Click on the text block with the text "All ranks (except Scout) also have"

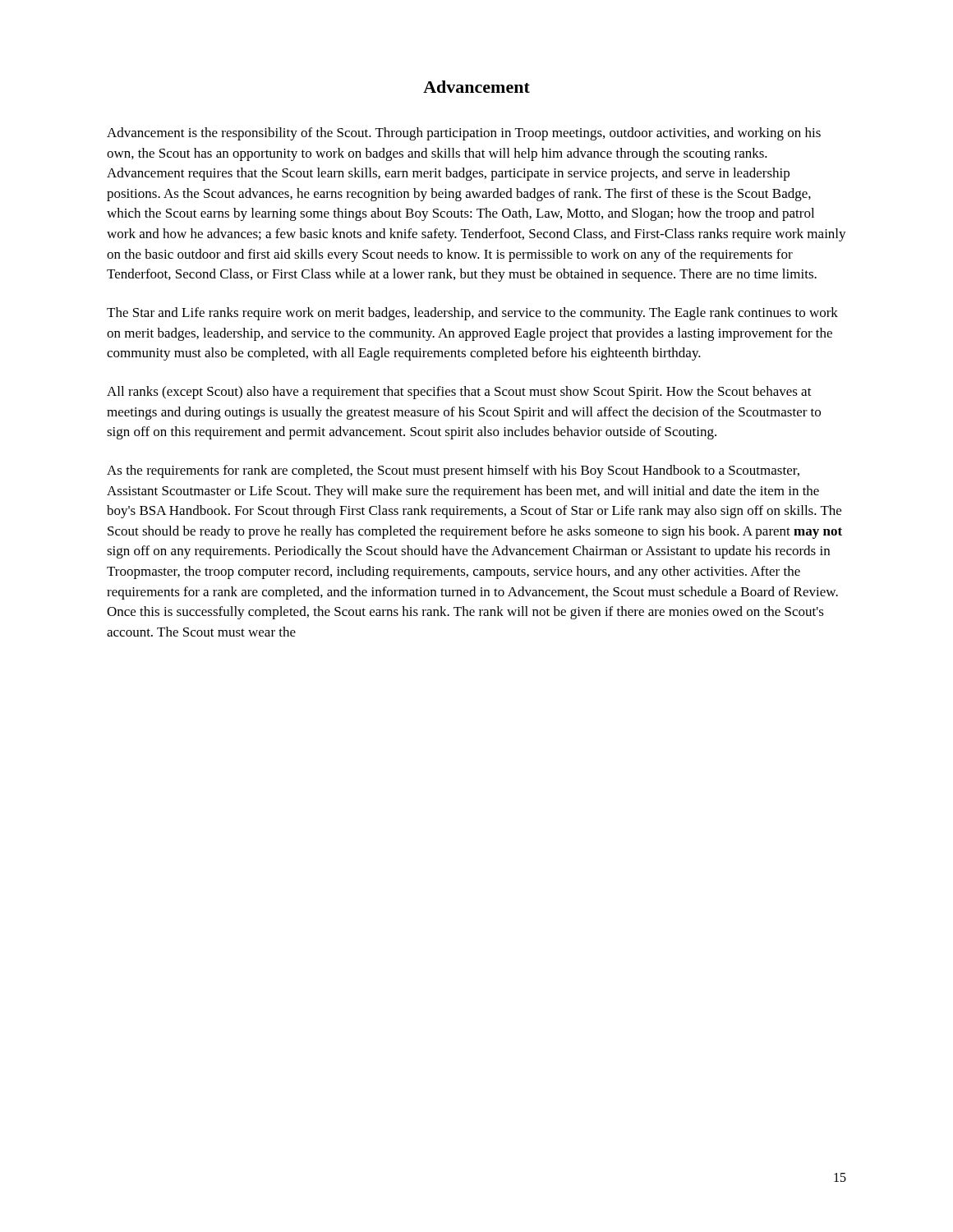(x=476, y=412)
